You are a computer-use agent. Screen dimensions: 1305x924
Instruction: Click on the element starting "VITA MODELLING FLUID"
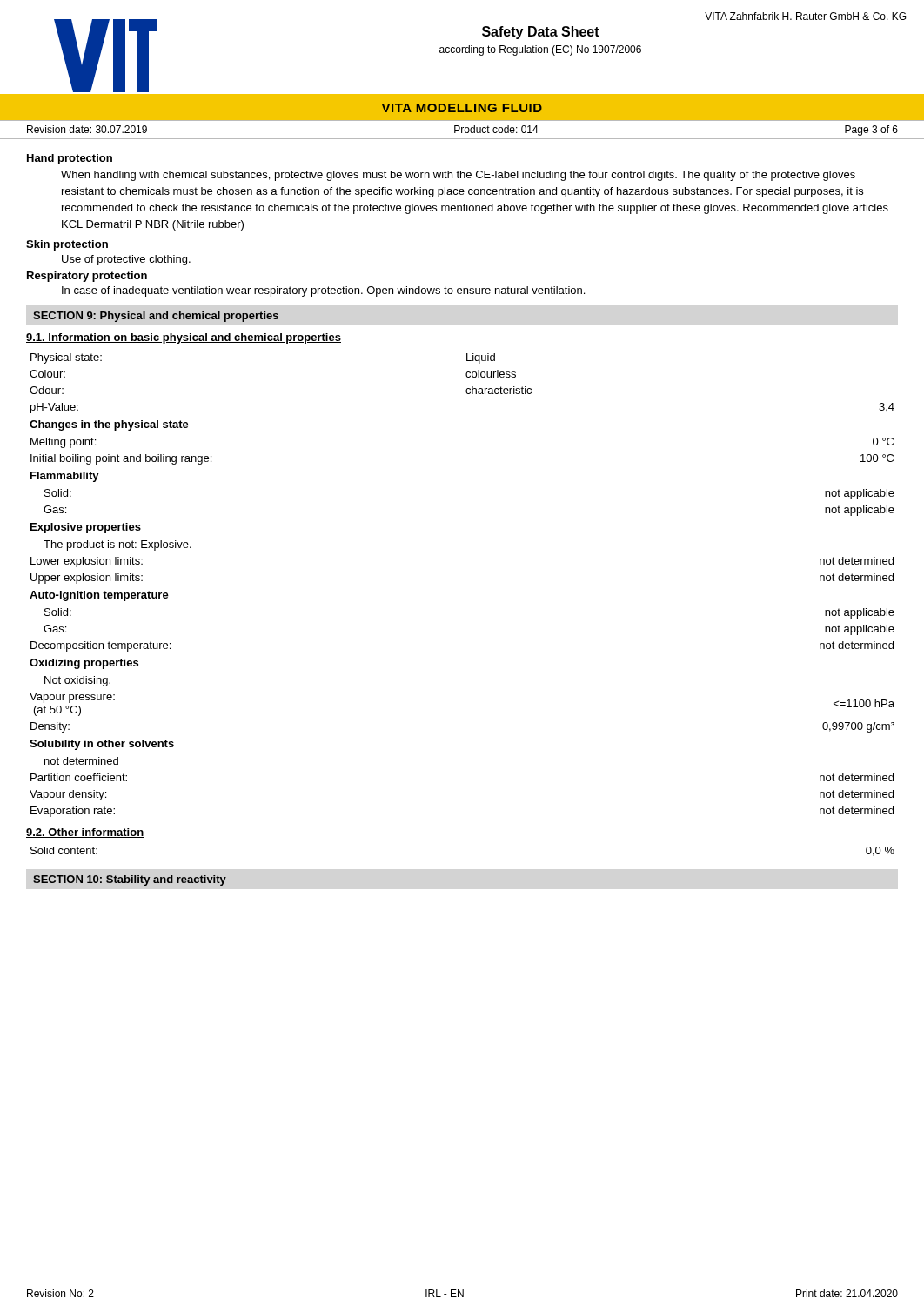pos(462,107)
